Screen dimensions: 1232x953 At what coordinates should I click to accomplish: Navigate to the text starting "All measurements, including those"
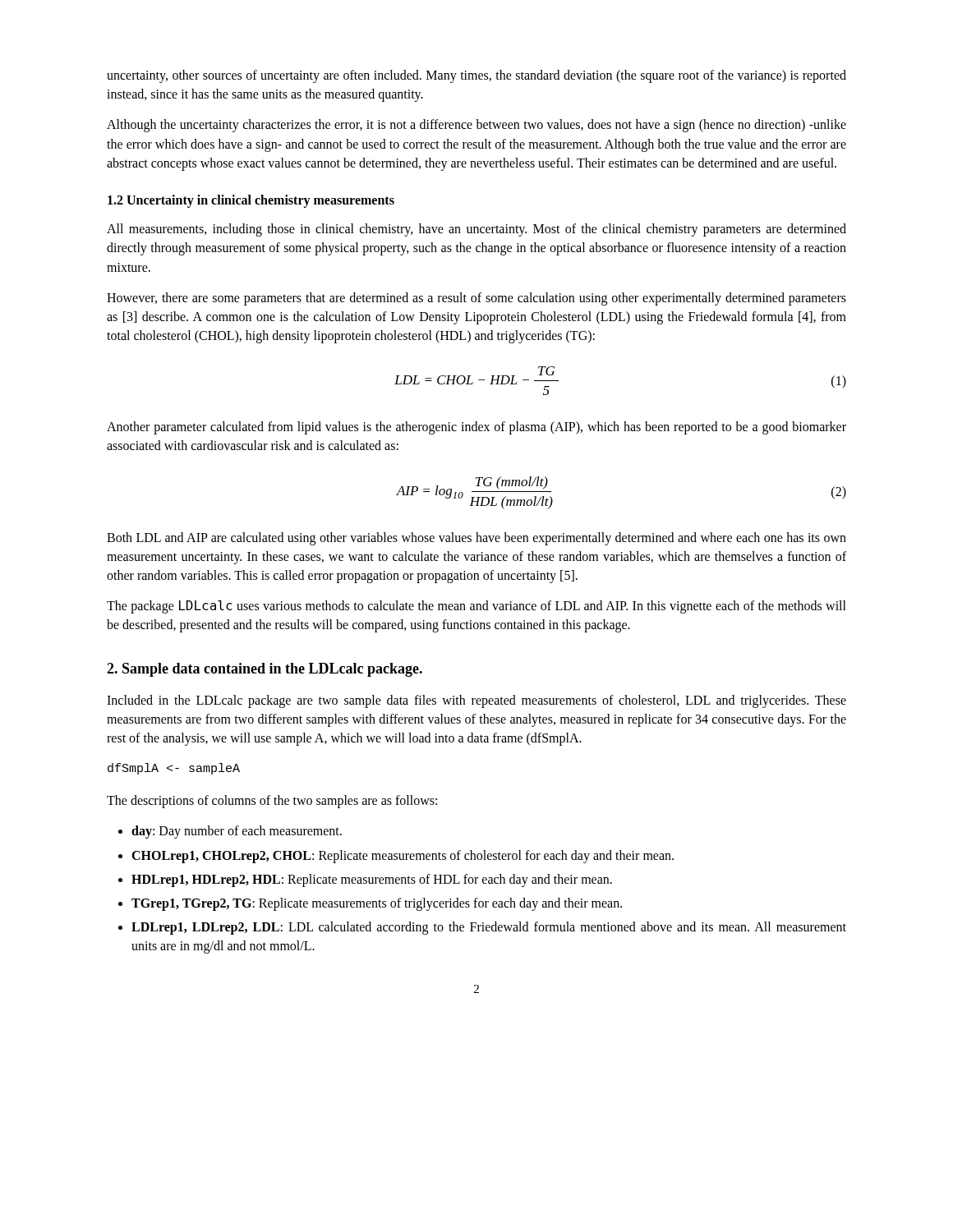(x=476, y=248)
